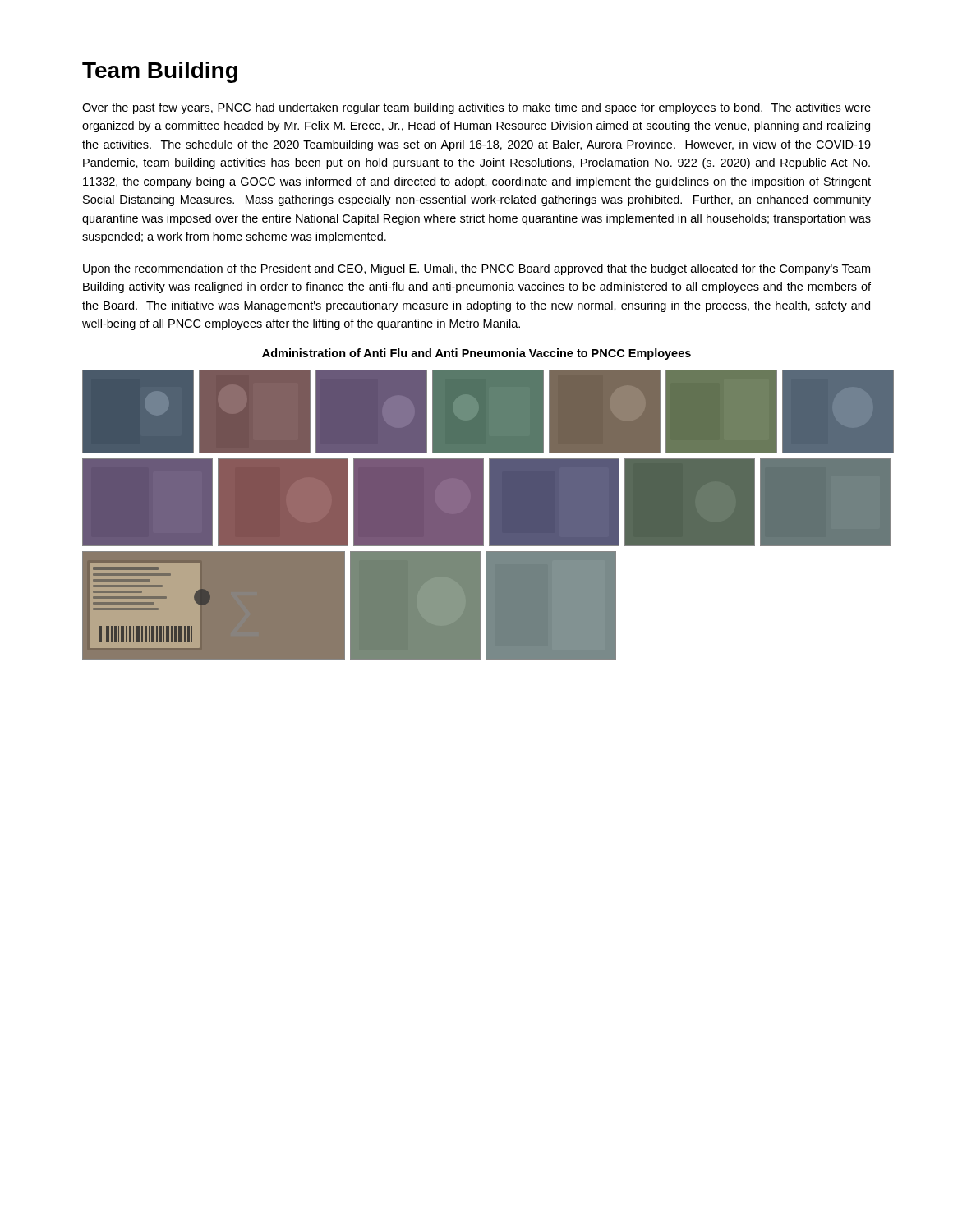The width and height of the screenshot is (953, 1232).
Task: Where is the passage that starts "Over the past"?
Action: [x=476, y=172]
